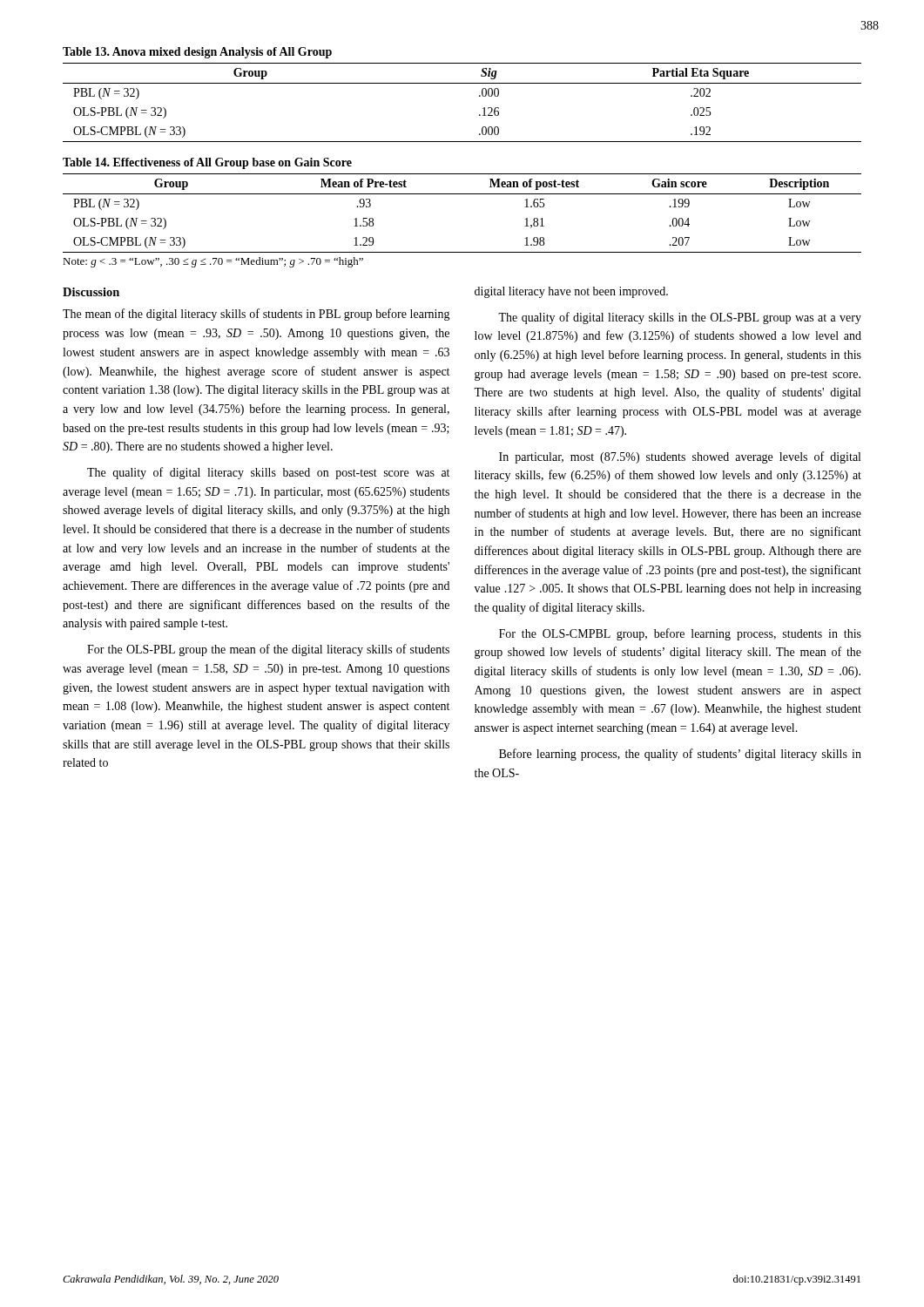Click the passage that begins "Note: g .70"
The image size is (924, 1307).
(x=213, y=261)
